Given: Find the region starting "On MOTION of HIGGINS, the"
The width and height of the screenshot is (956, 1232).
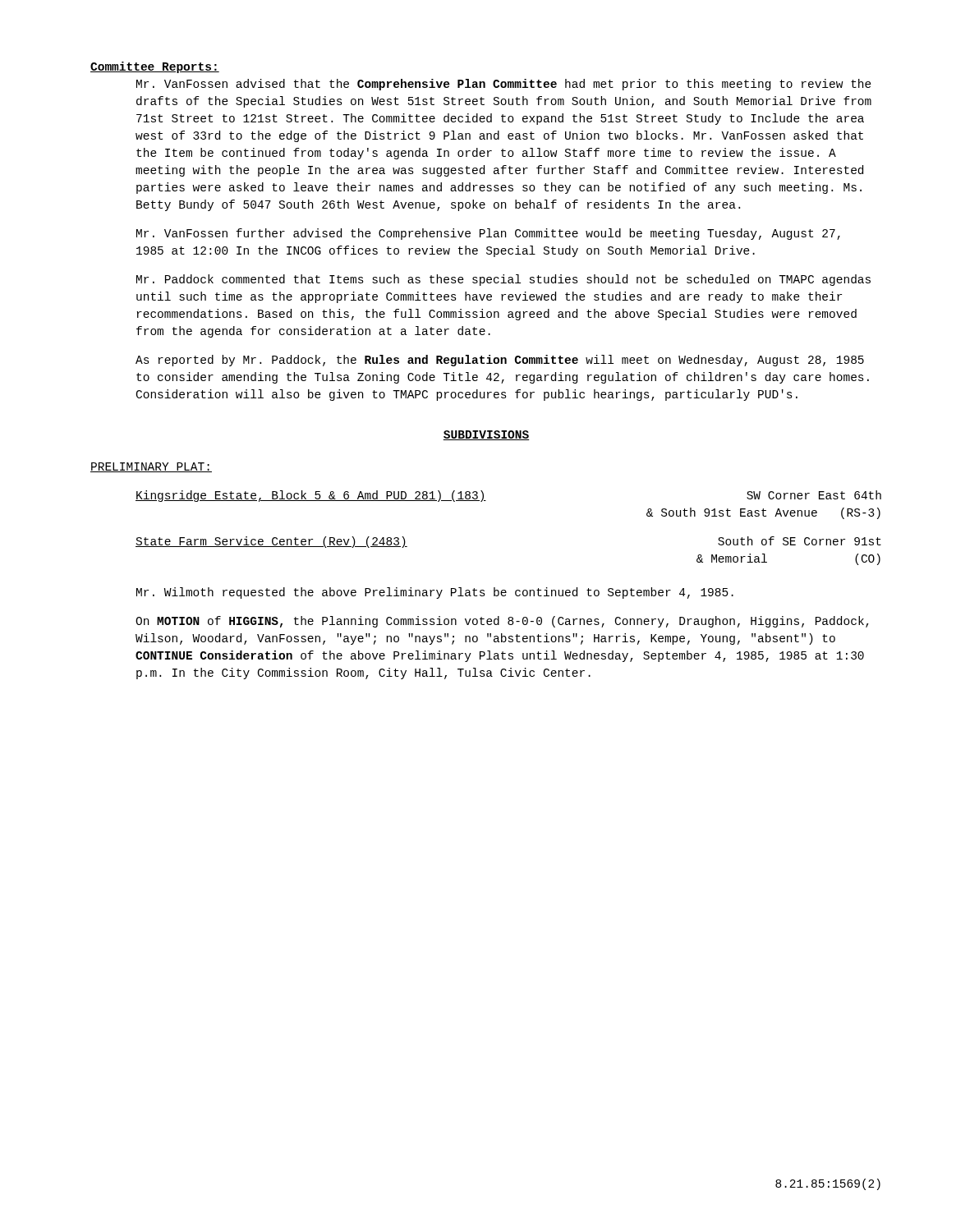Looking at the screenshot, I should 505,648.
